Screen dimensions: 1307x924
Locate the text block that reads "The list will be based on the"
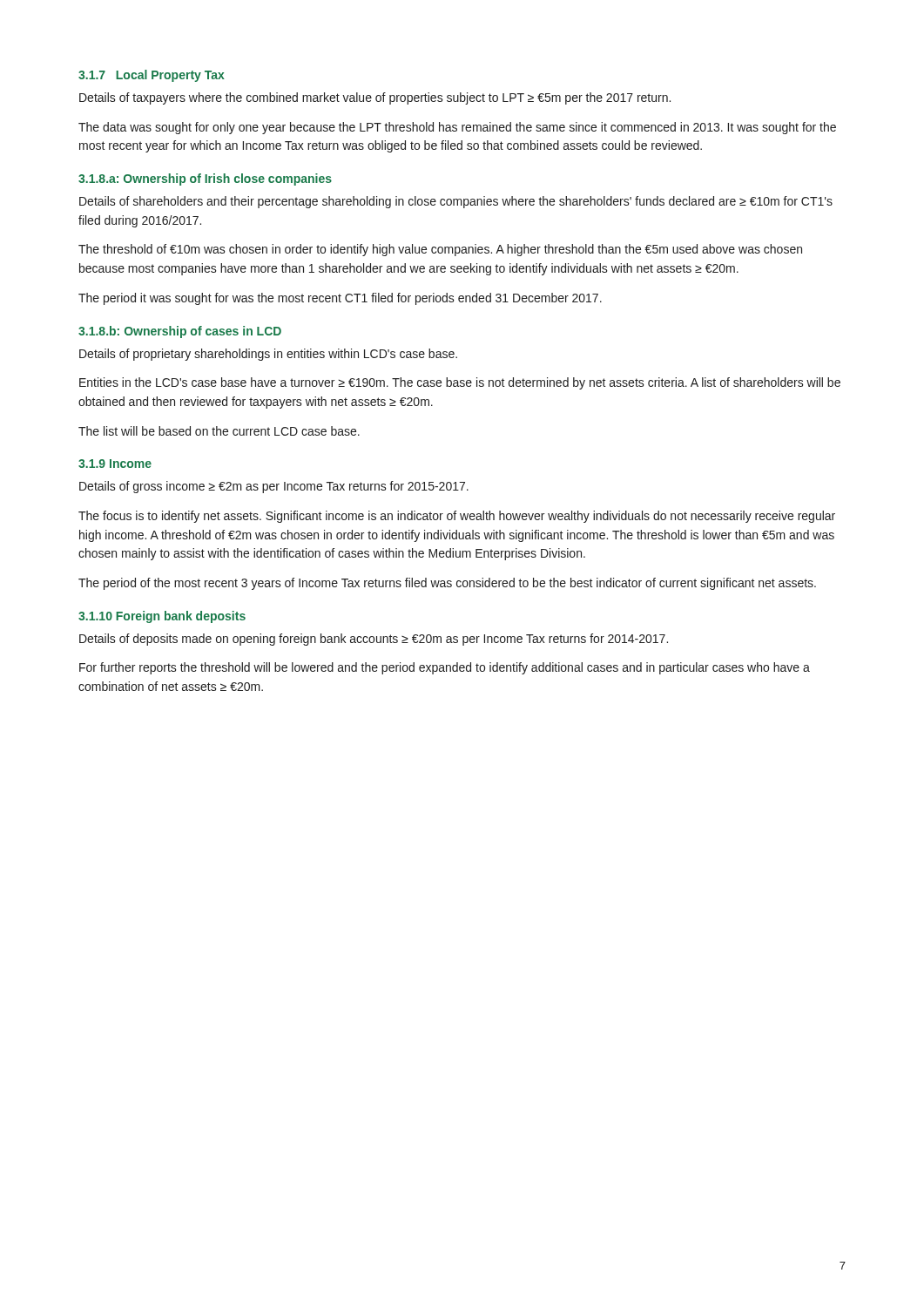(x=219, y=431)
